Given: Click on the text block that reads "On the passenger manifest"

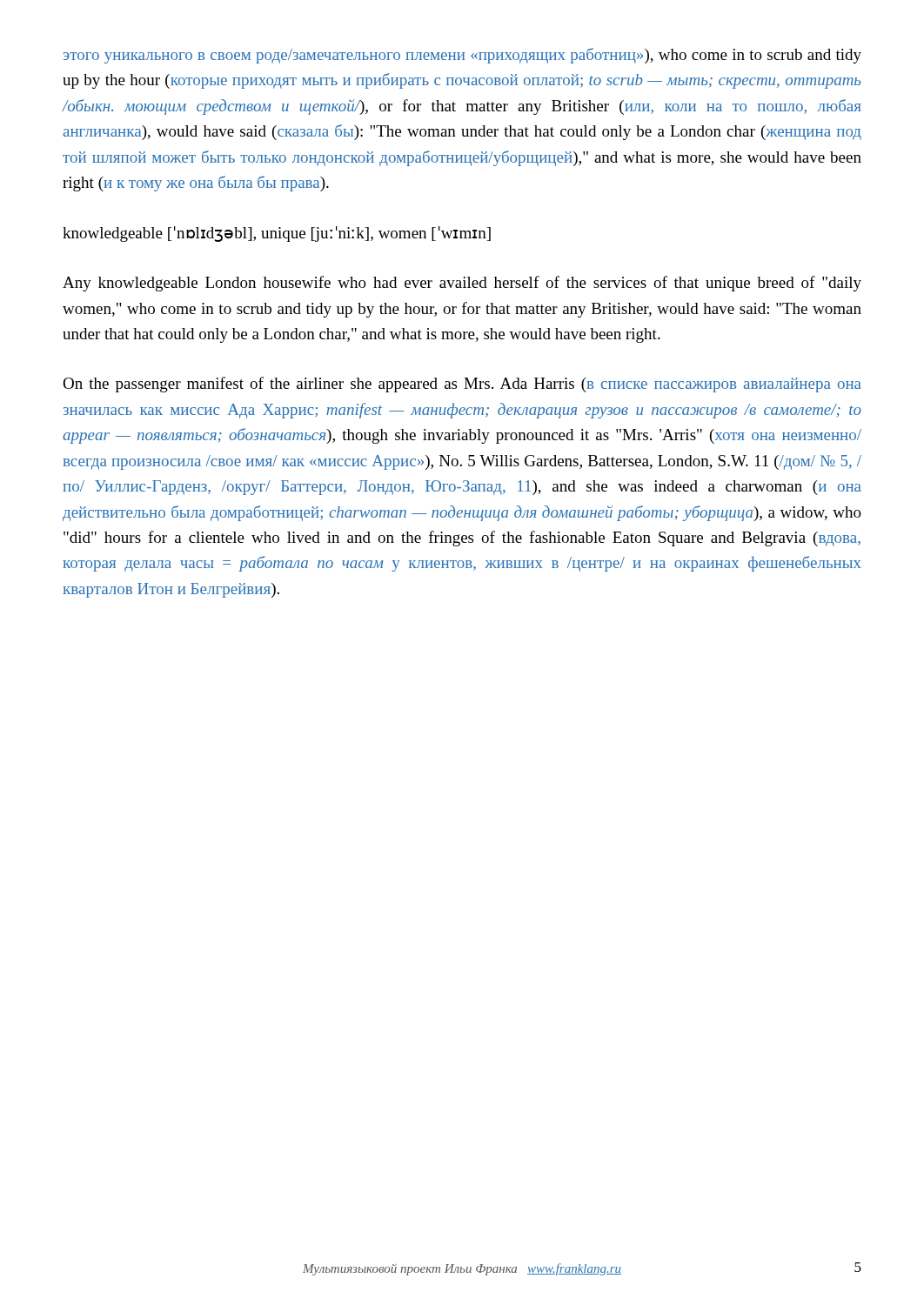Looking at the screenshot, I should (x=462, y=486).
